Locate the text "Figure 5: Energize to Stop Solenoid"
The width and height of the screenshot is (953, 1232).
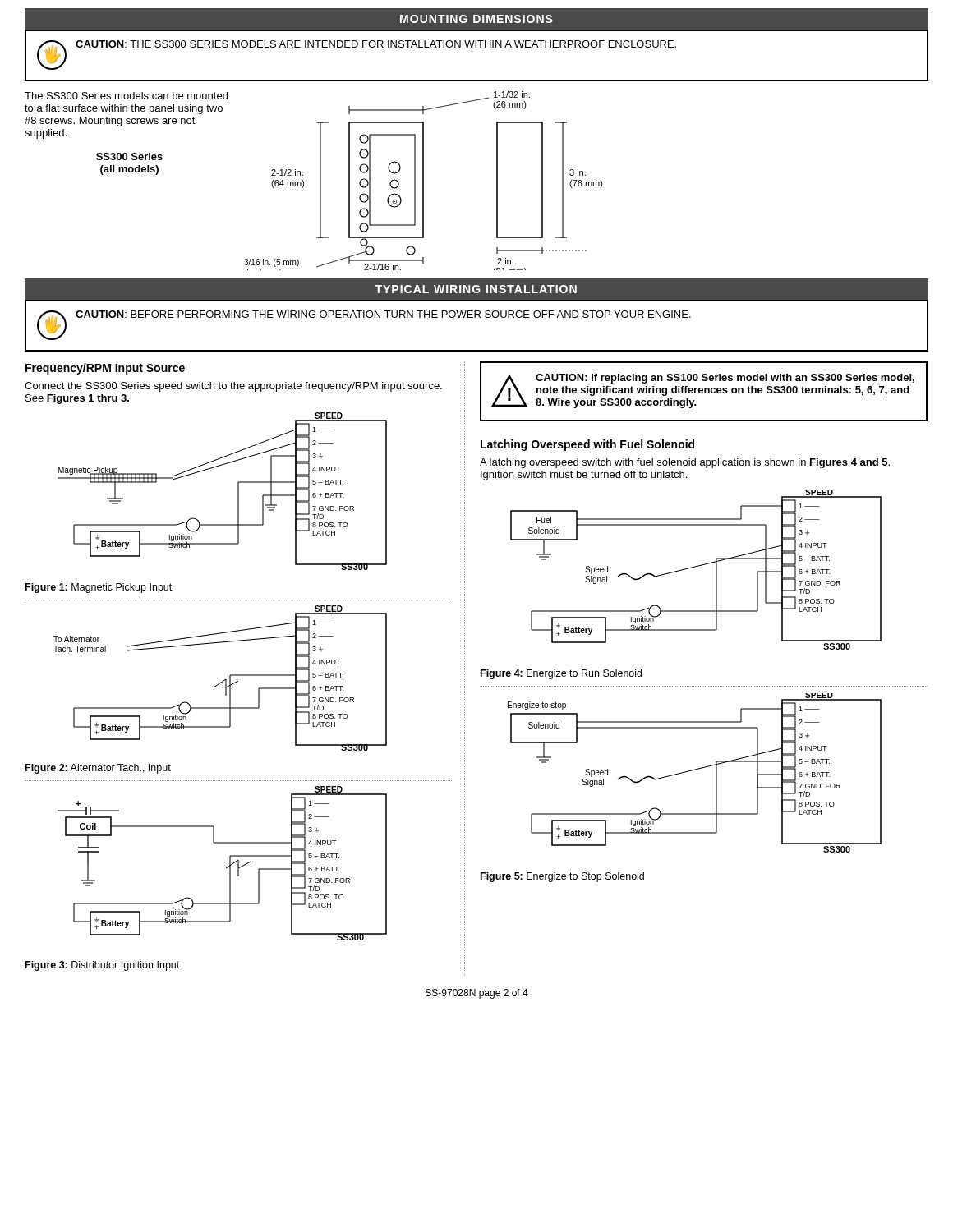click(x=562, y=876)
